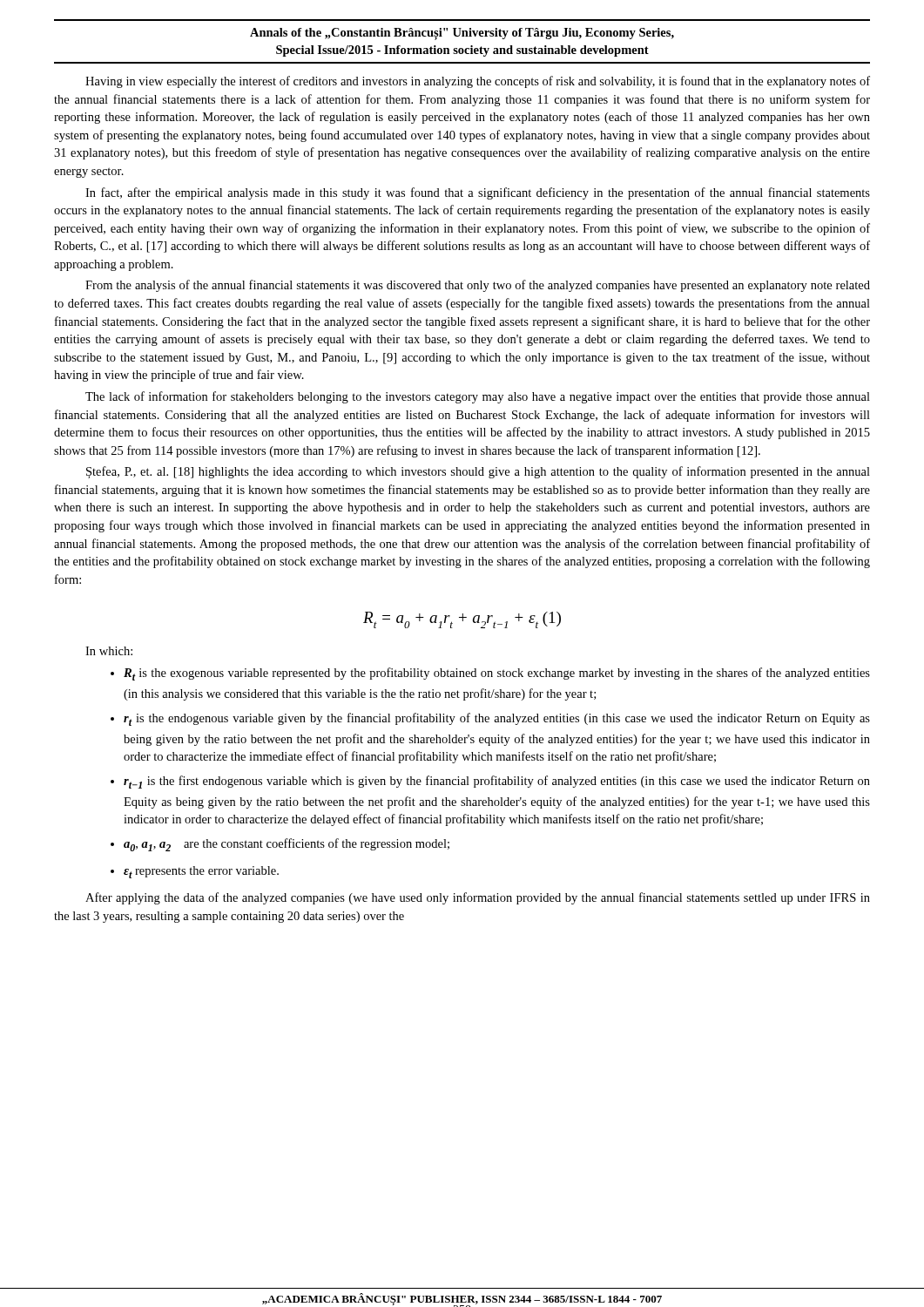This screenshot has height=1307, width=924.
Task: Find the block on this page that starts "From the analysis of the annual financial"
Action: [x=462, y=330]
